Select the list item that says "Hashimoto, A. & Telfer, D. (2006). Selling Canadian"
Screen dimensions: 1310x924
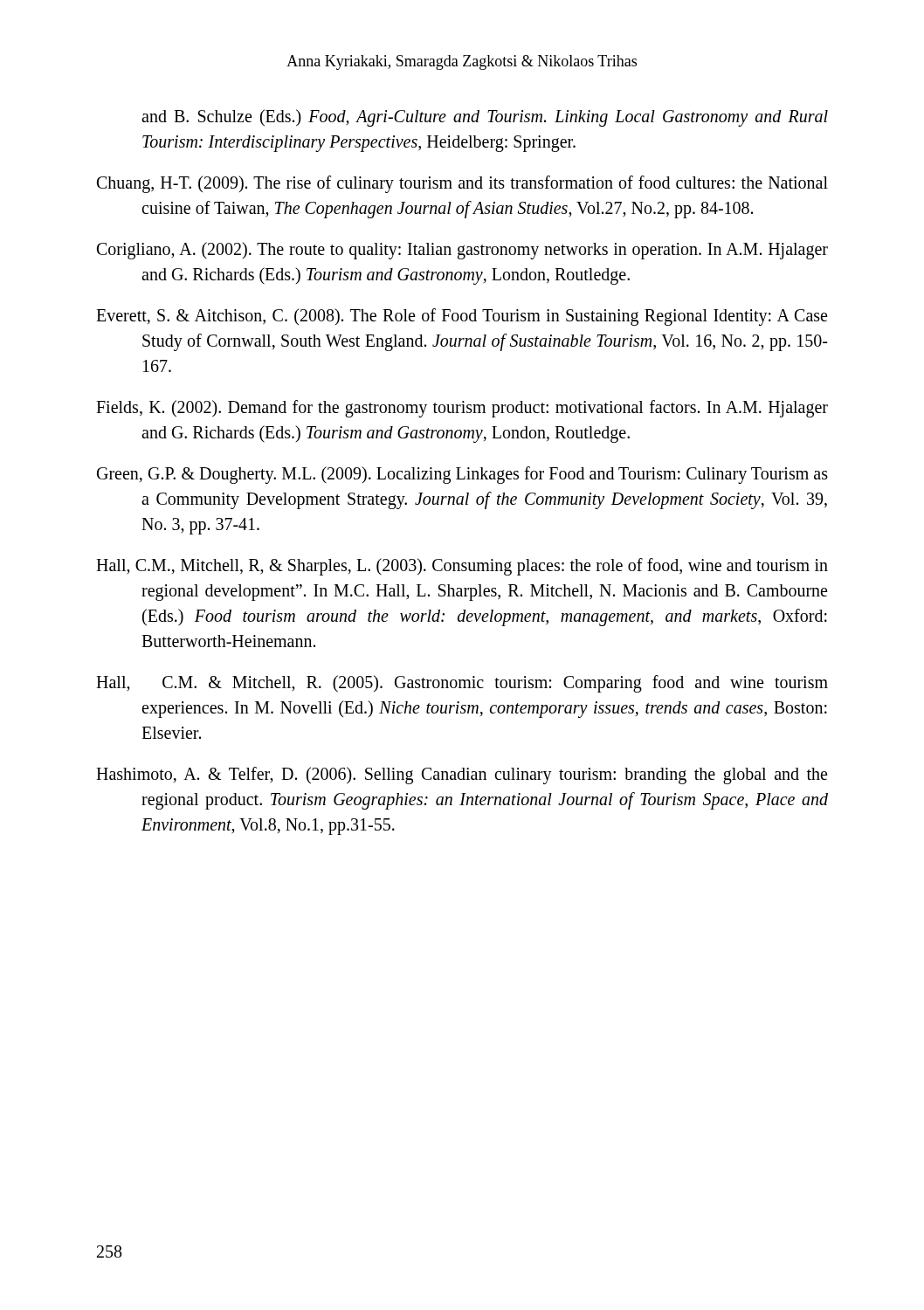pyautogui.click(x=462, y=799)
